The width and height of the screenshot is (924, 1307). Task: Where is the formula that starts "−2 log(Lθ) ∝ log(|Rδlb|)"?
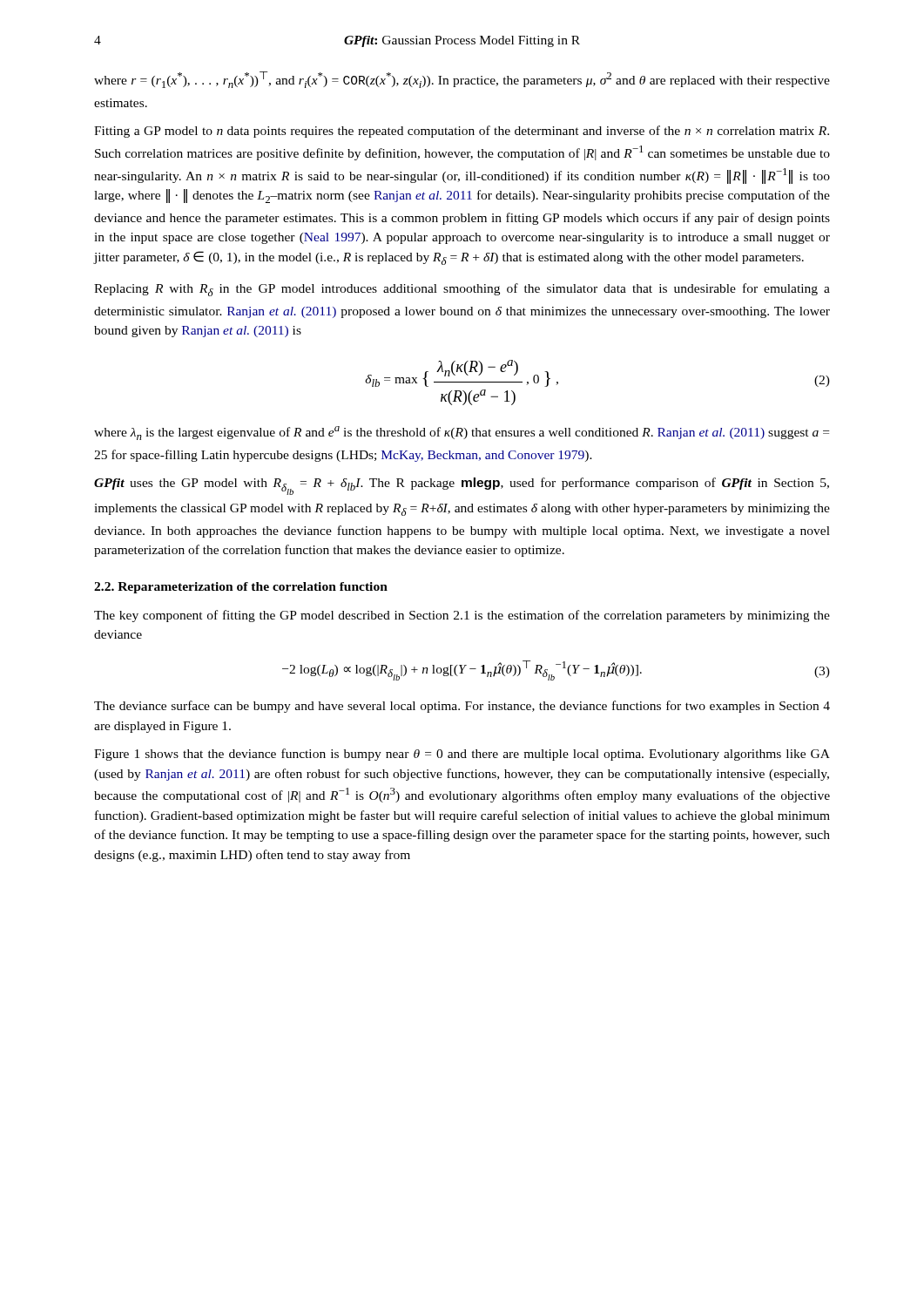pos(556,670)
